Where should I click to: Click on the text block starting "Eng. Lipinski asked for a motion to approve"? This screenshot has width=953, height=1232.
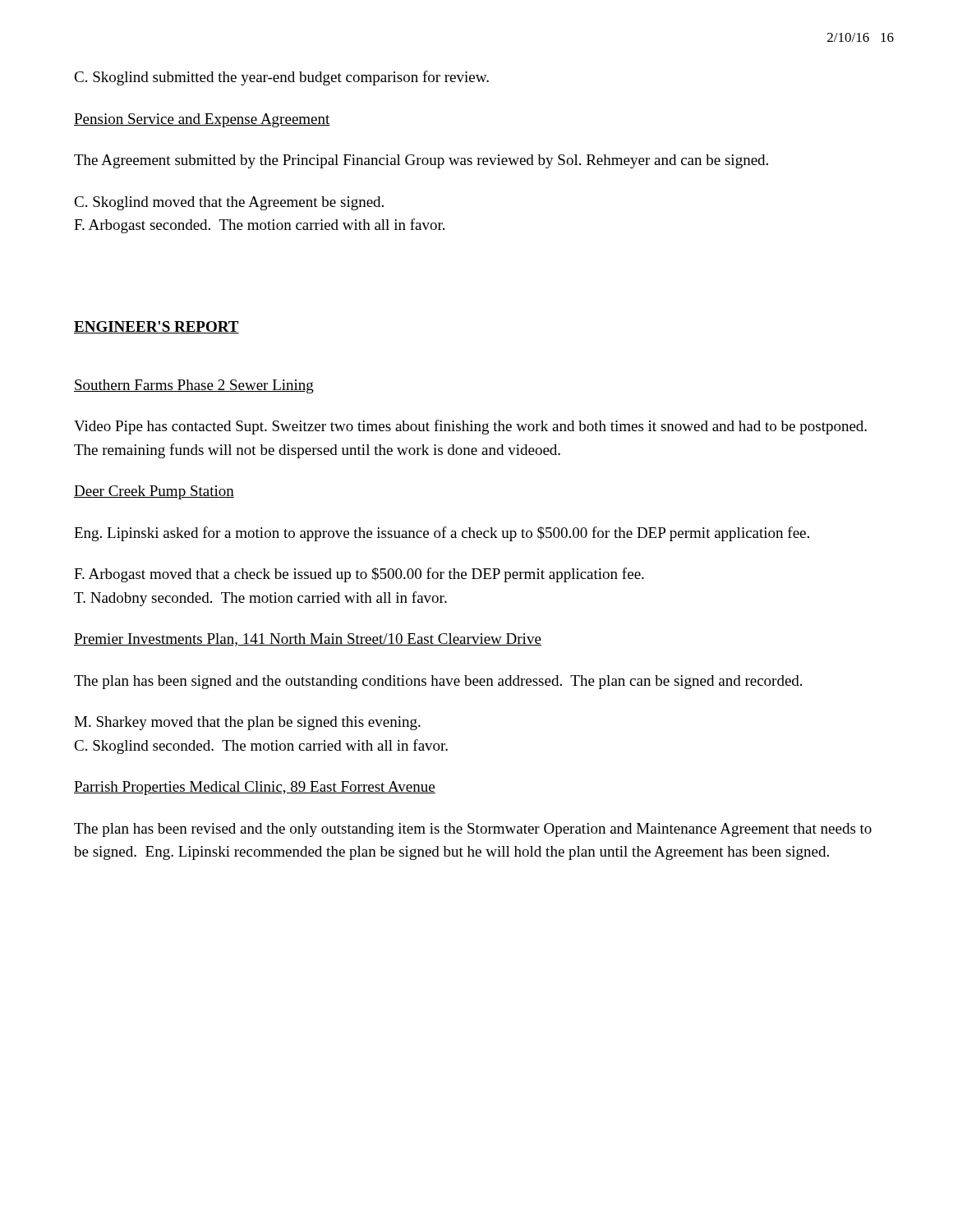pos(442,532)
